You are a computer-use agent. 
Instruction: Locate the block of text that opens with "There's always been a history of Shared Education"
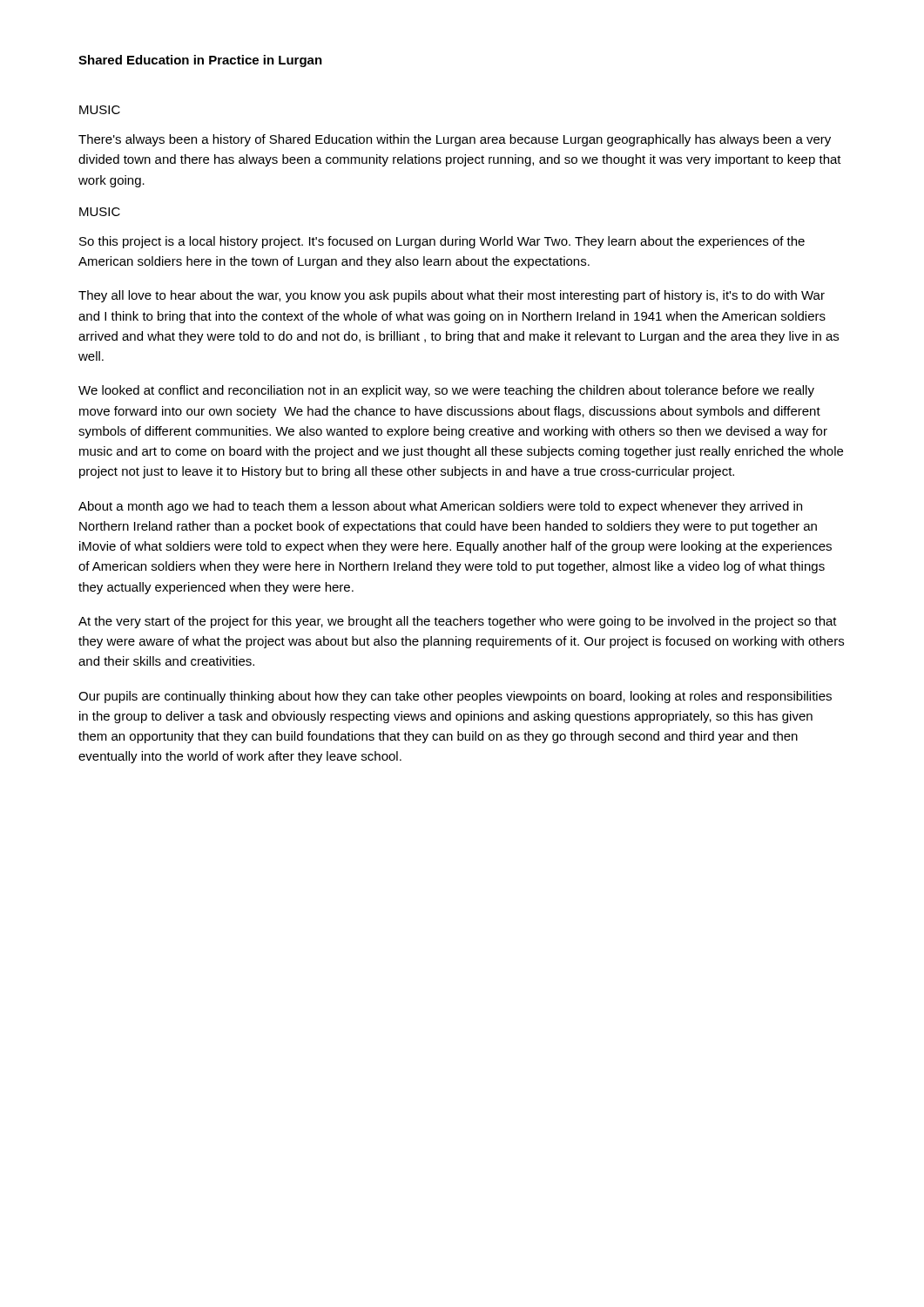460,159
